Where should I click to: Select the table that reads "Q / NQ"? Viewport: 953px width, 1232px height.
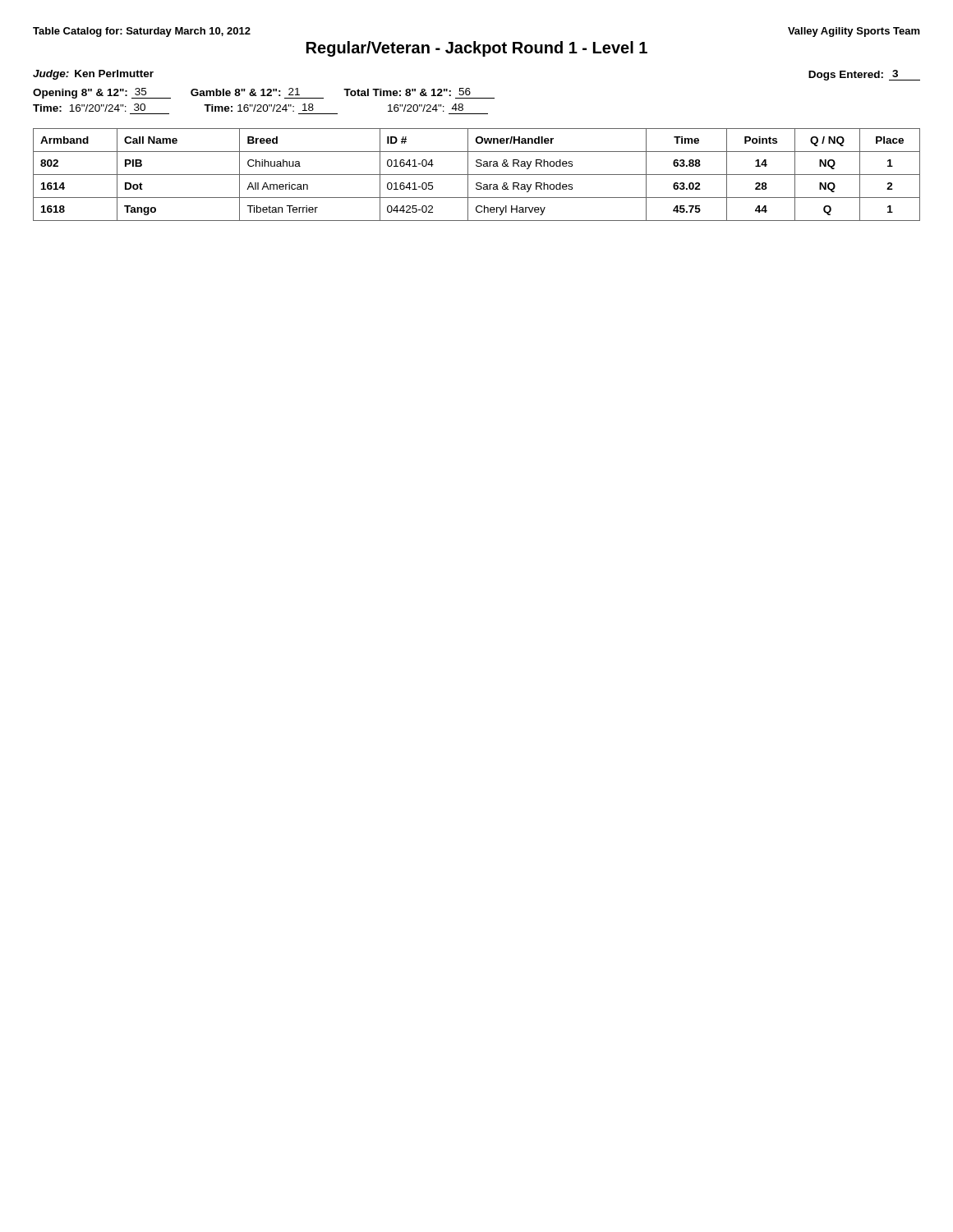click(476, 175)
